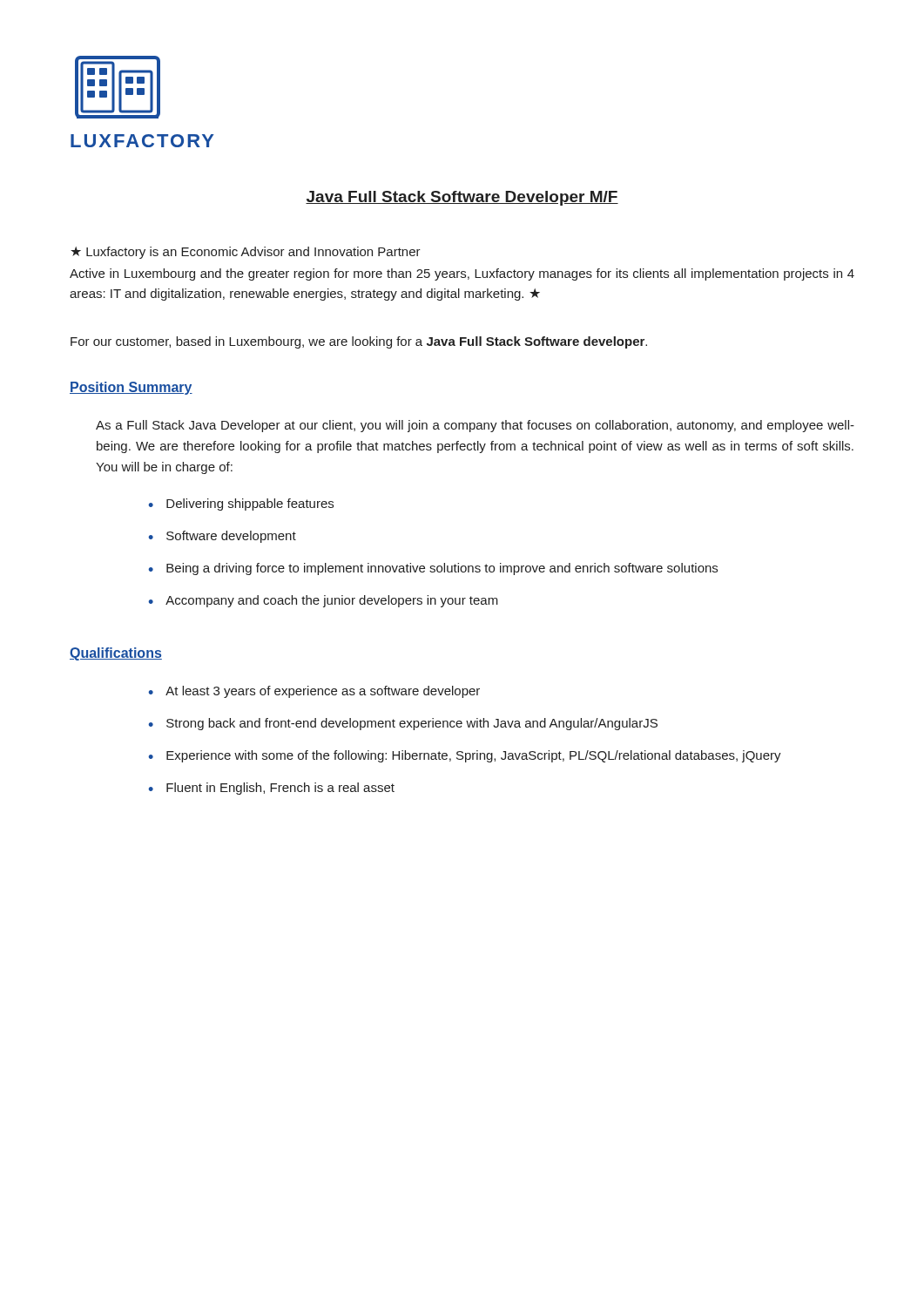Image resolution: width=924 pixels, height=1307 pixels.
Task: Click on the list item containing "• Accompany and coach"
Action: [x=501, y=602]
